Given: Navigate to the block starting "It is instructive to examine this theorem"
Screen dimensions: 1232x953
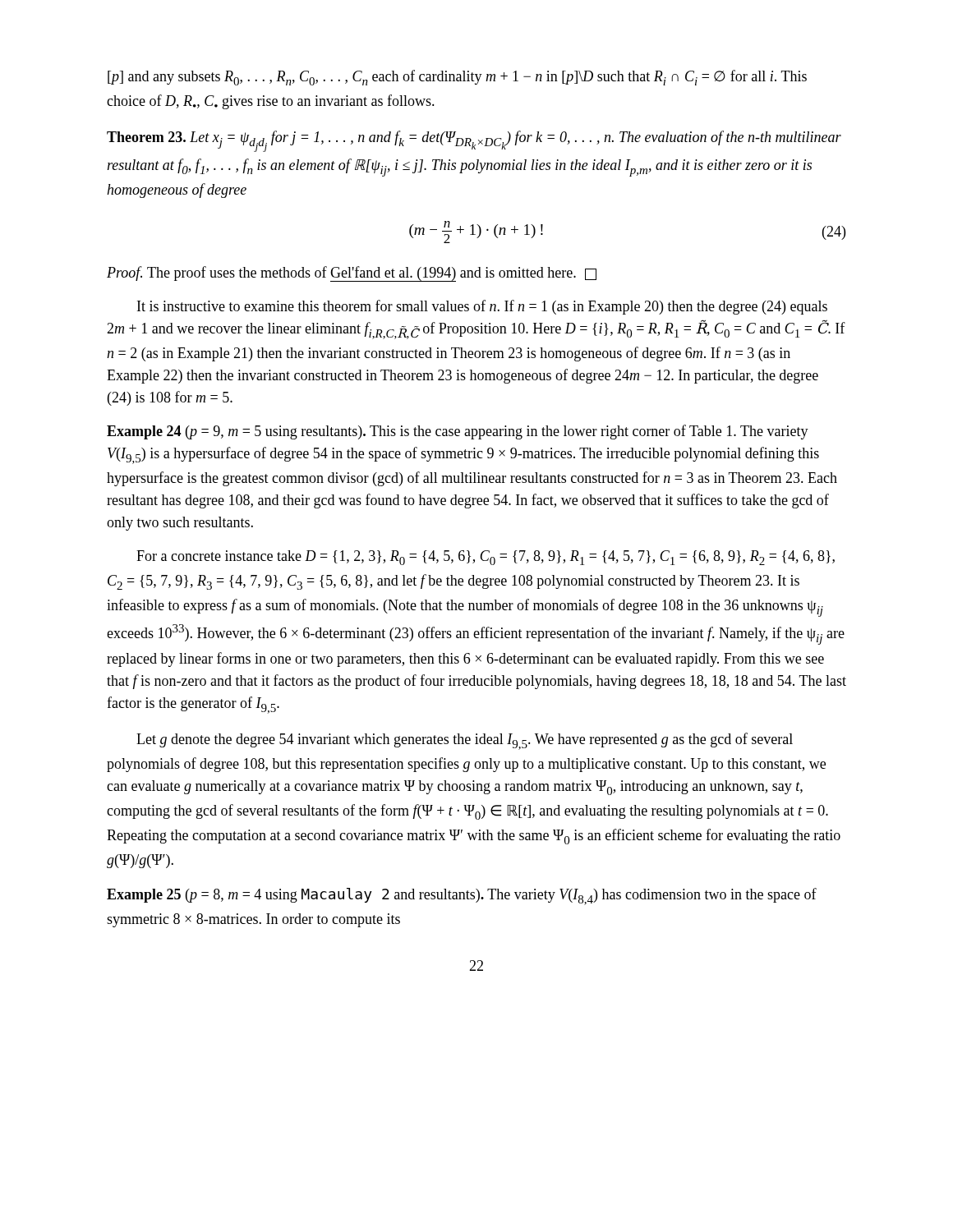Looking at the screenshot, I should (476, 352).
